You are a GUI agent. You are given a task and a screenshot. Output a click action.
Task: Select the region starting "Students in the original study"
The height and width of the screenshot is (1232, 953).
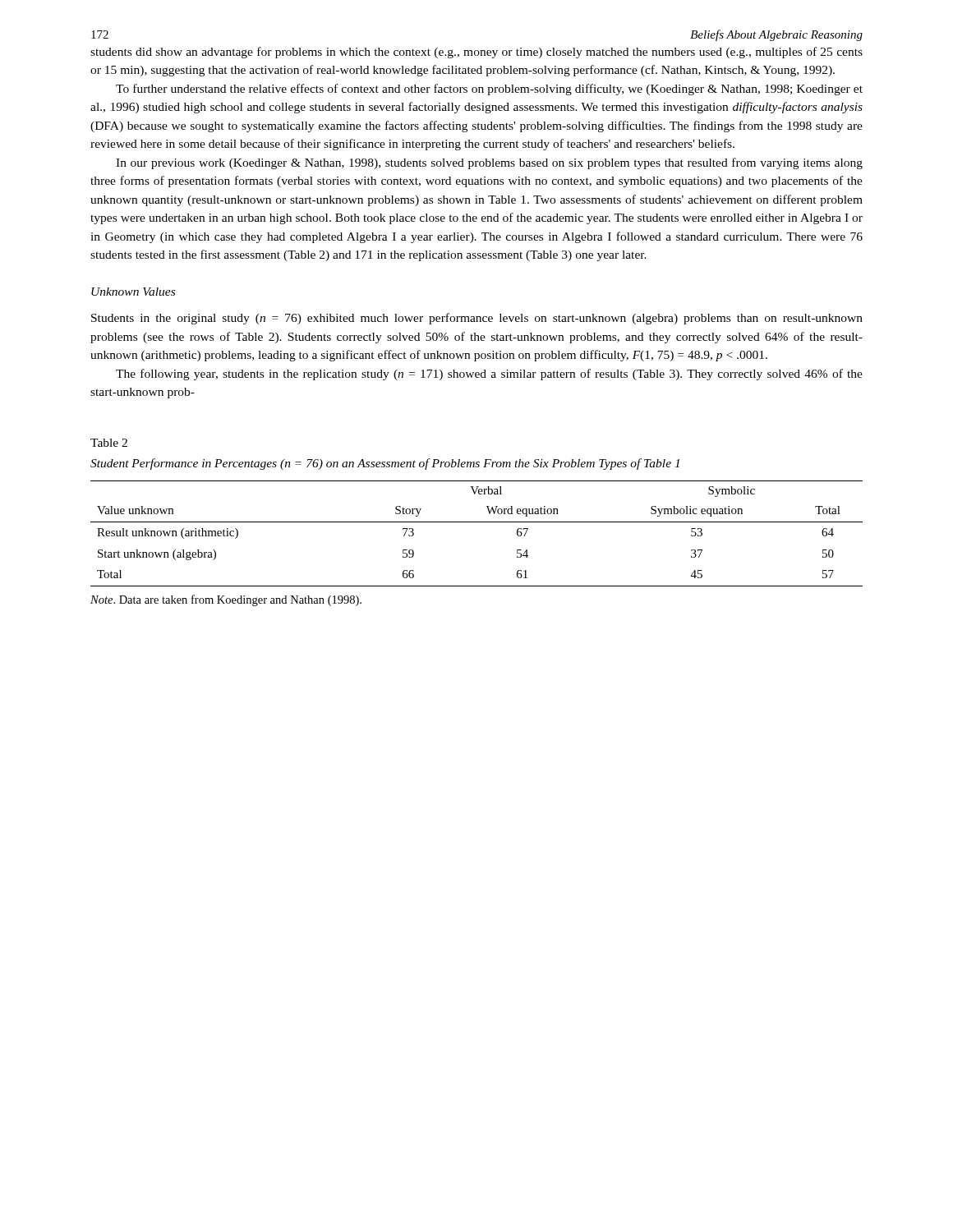tap(476, 355)
